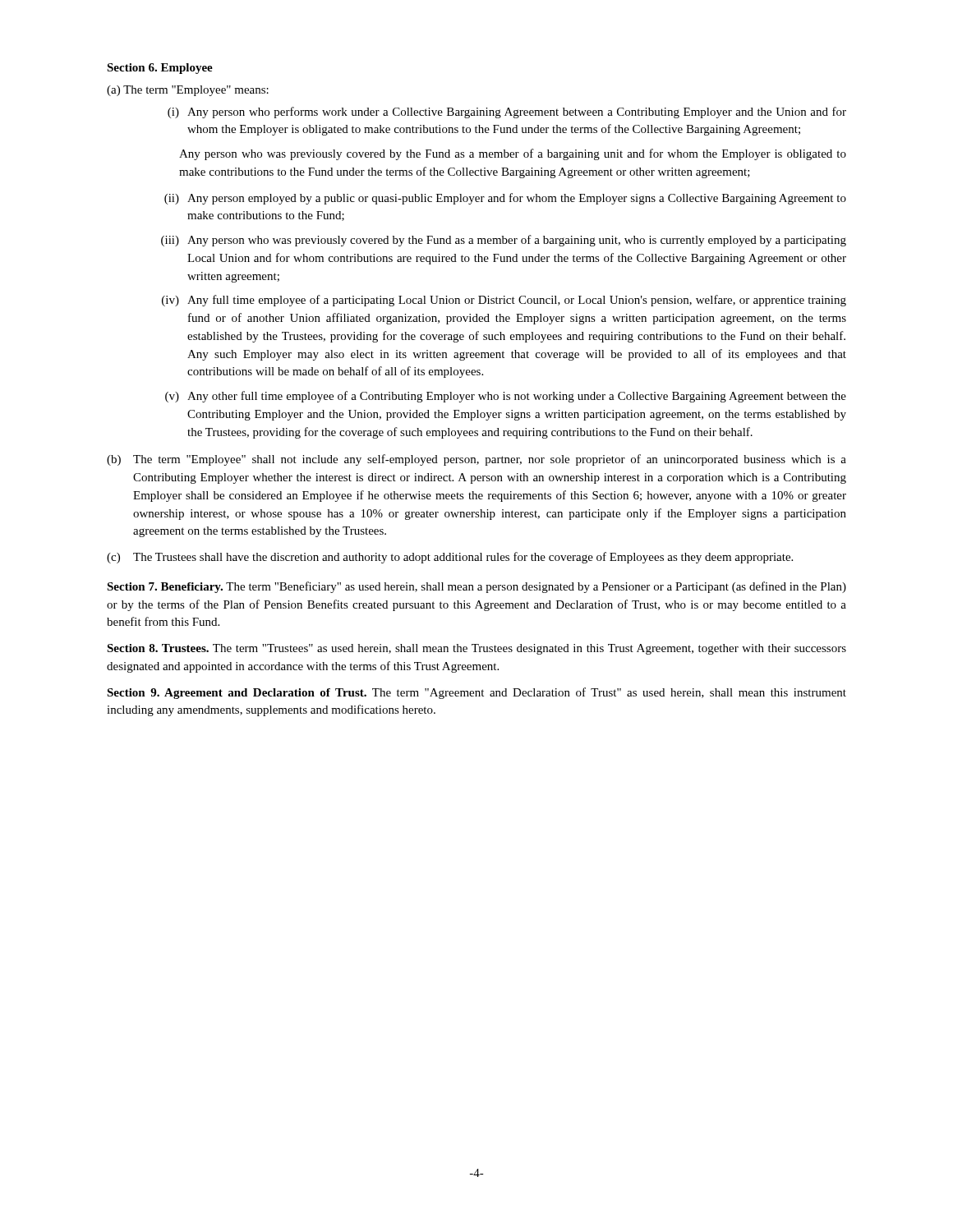Navigate to the passage starting "(iii) Any person"
This screenshot has height=1232, width=953.
(x=491, y=258)
